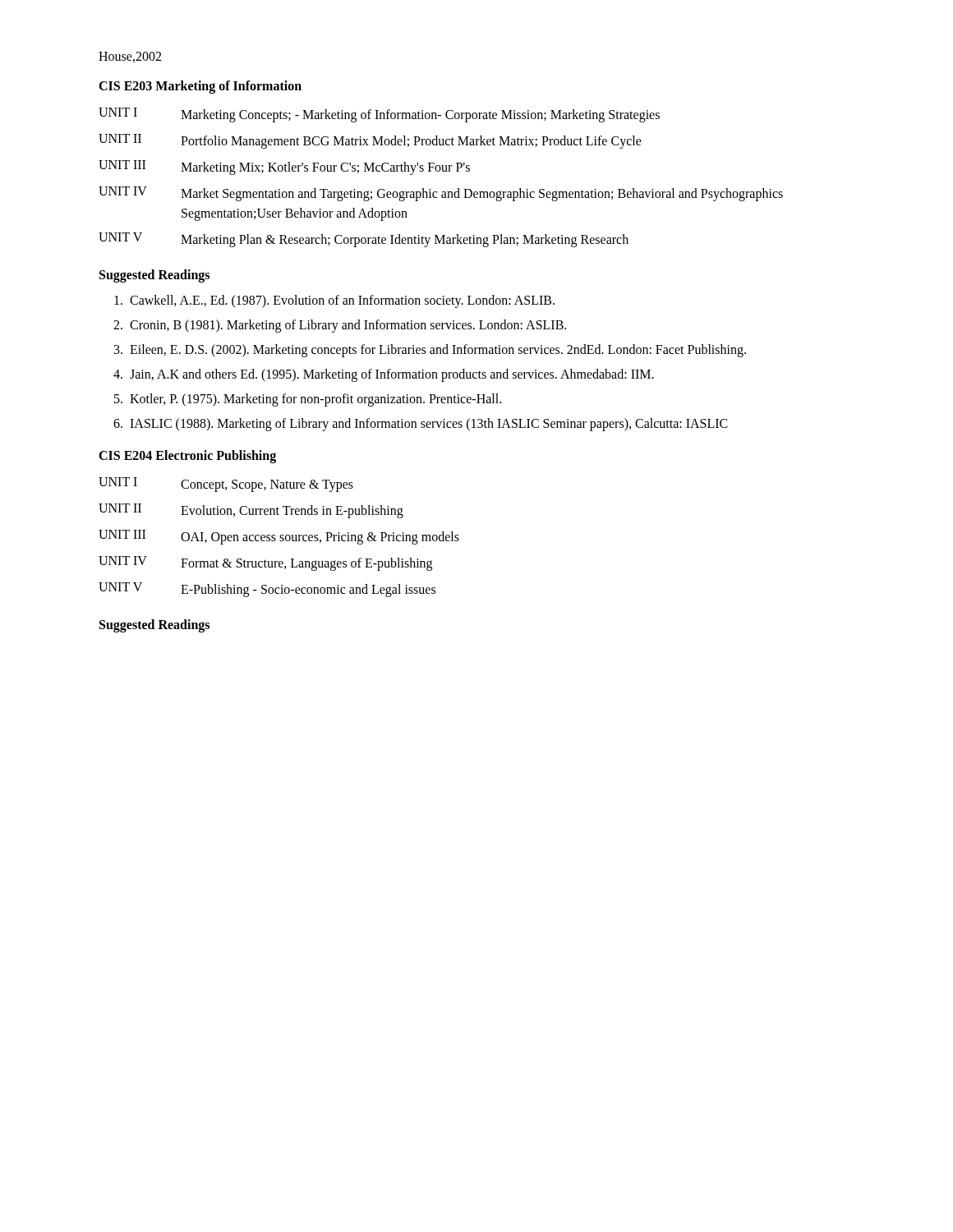Point to the section header beginning "CIS E203 Marketing of"
953x1232 pixels.
tap(200, 86)
